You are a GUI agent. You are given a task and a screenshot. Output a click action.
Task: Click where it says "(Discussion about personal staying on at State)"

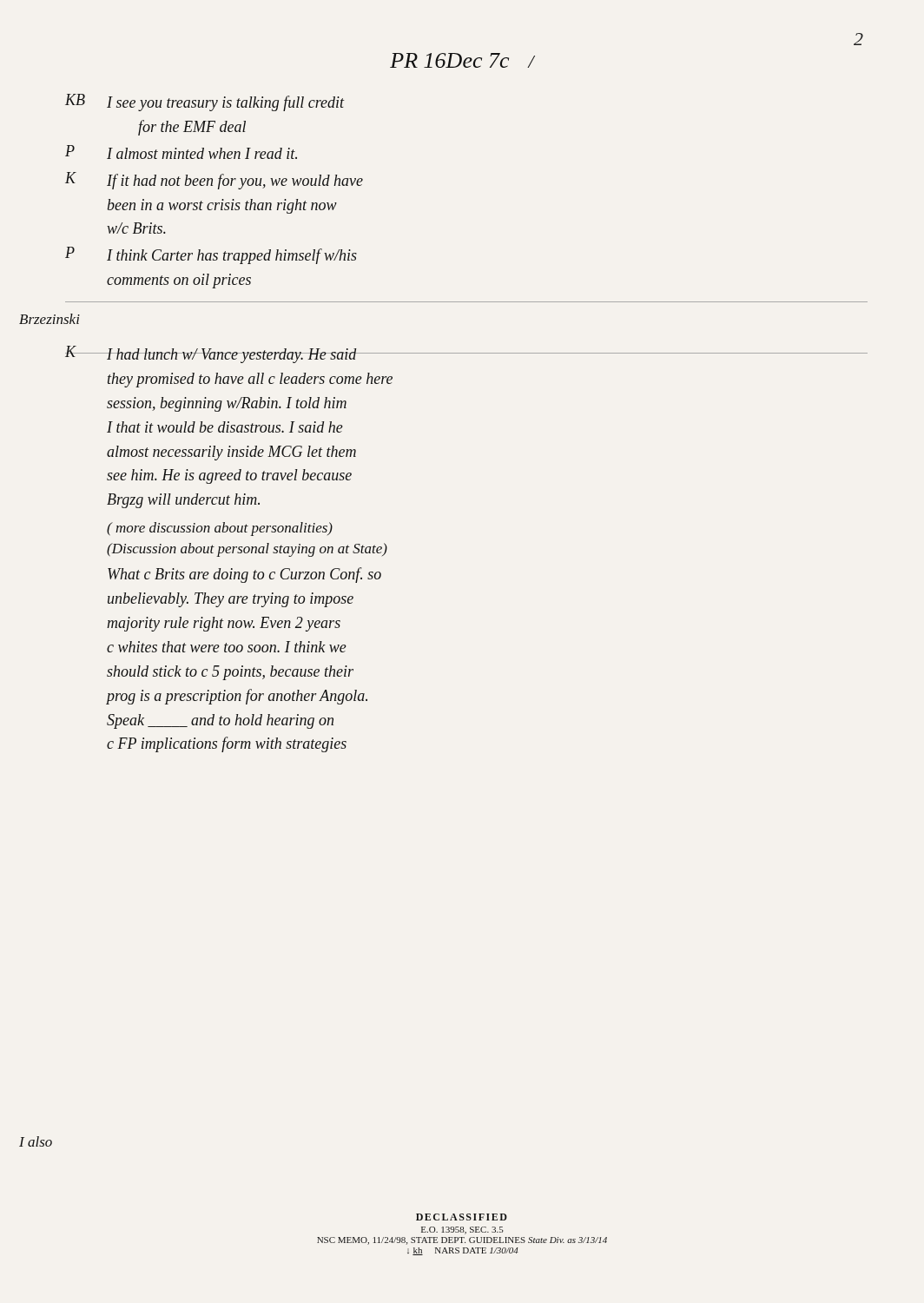point(247,549)
